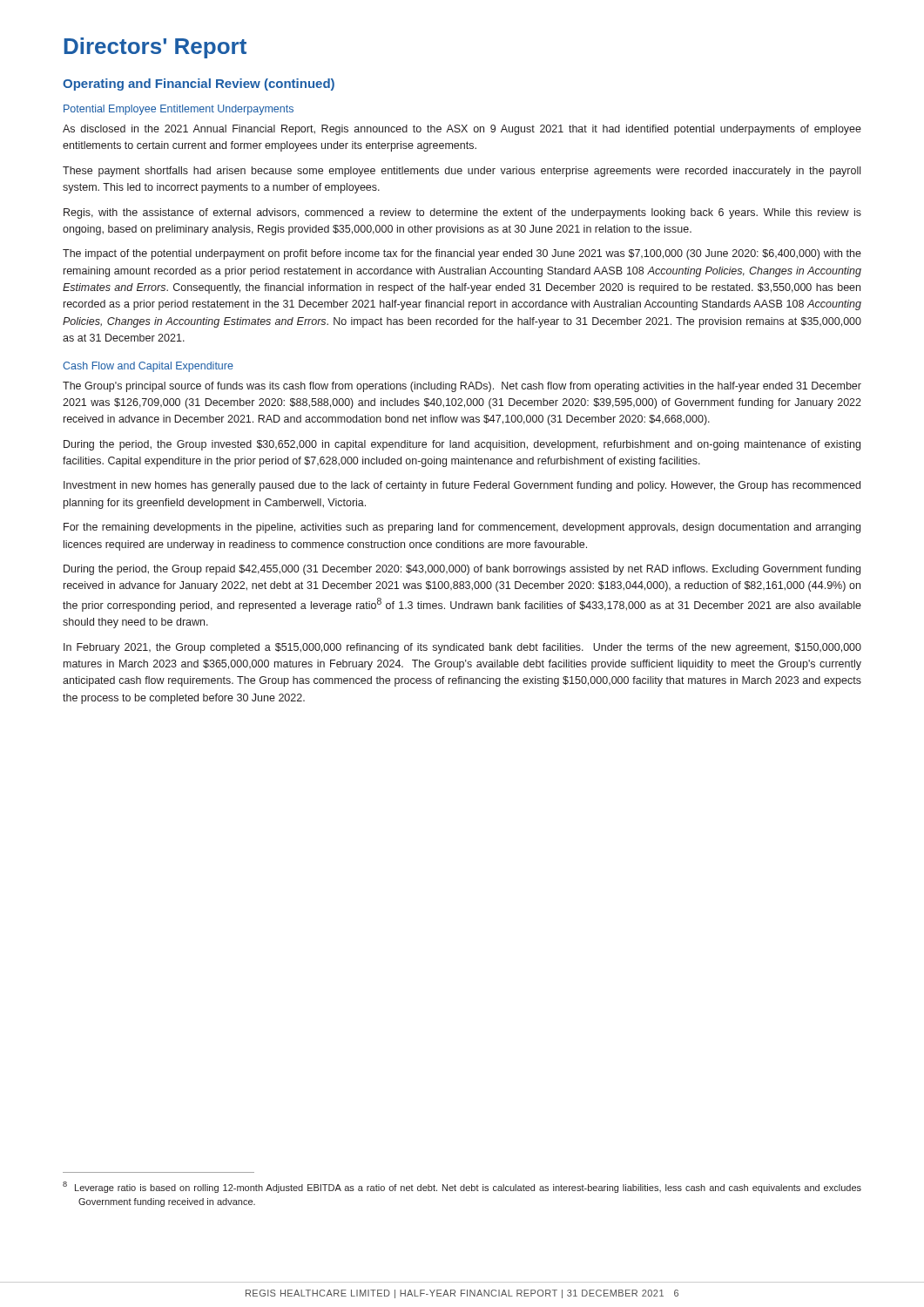Find "Operating and Financial Review (continued)" on this page

tap(199, 83)
